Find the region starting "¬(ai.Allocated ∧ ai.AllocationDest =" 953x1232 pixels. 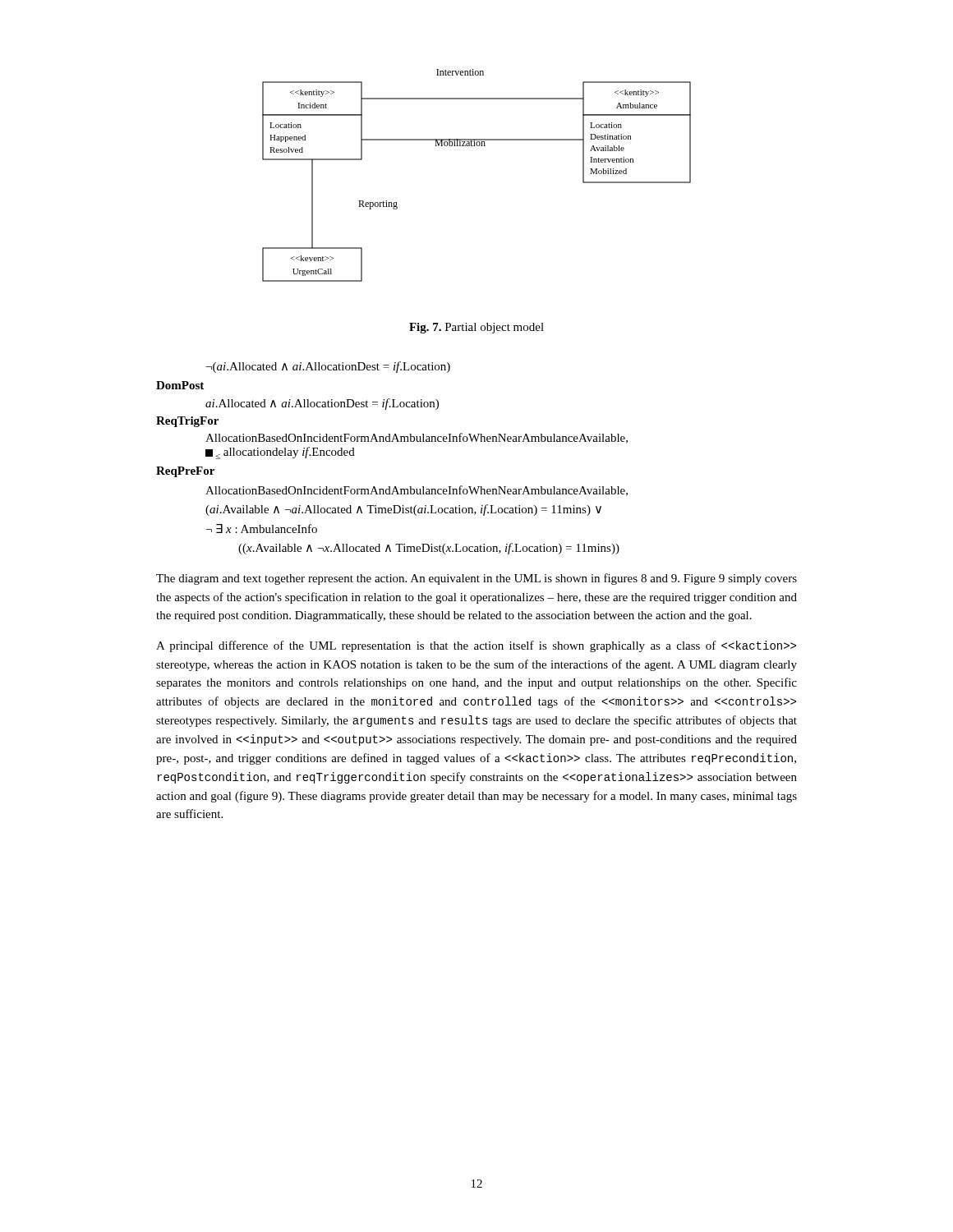click(x=328, y=366)
